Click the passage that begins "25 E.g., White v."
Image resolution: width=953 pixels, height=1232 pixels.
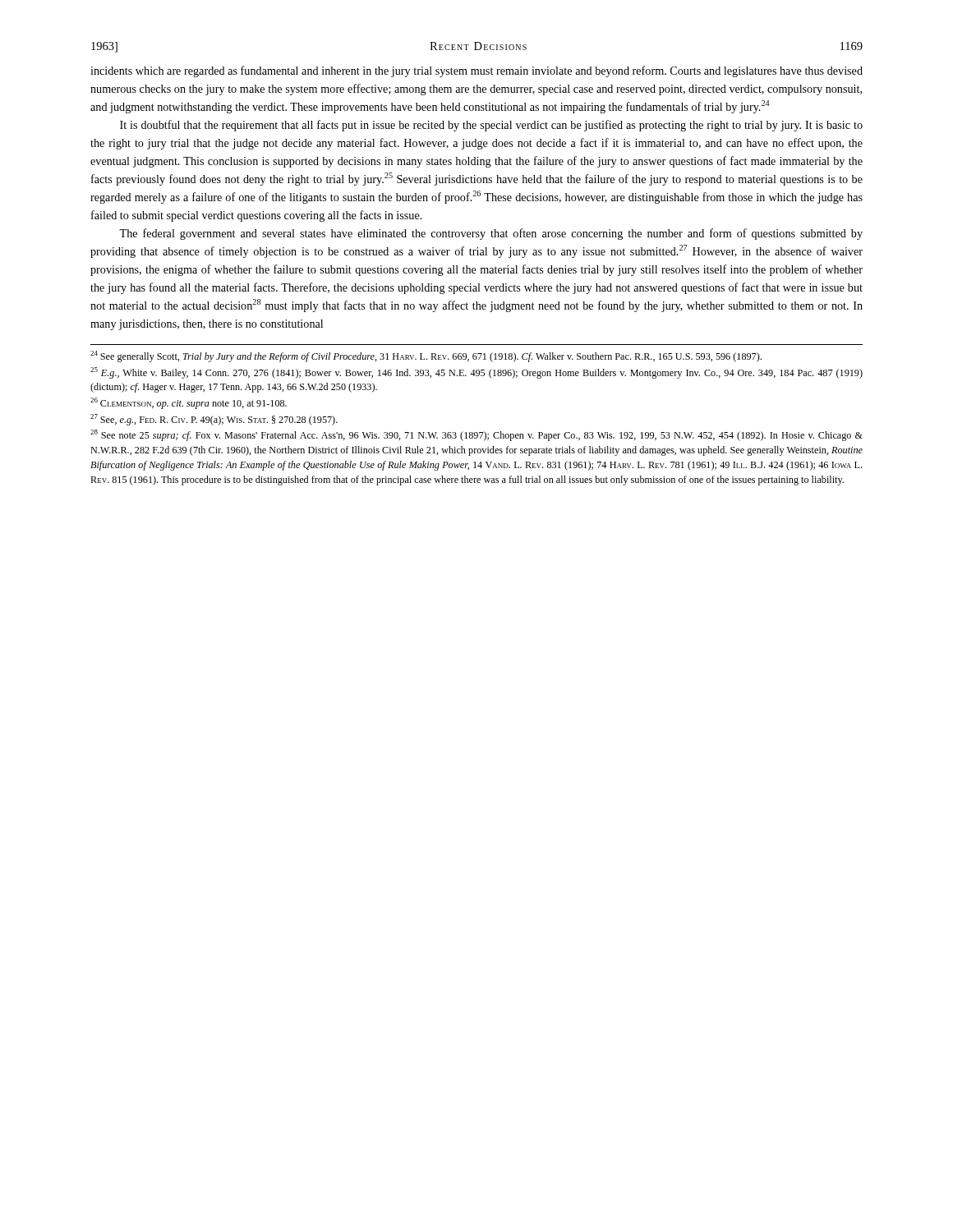(x=476, y=381)
